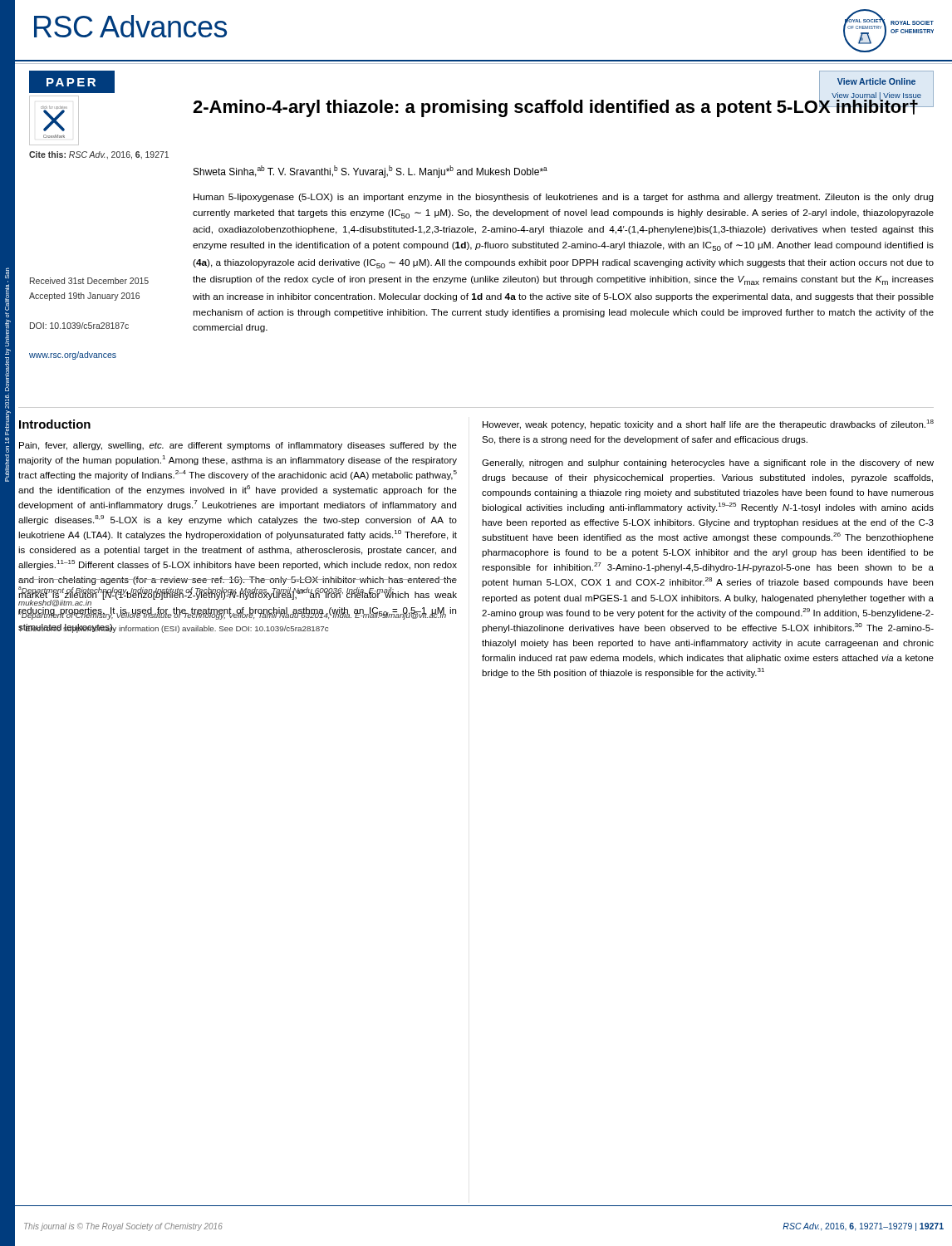952x1246 pixels.
Task: Select the logo
Action: (x=54, y=120)
